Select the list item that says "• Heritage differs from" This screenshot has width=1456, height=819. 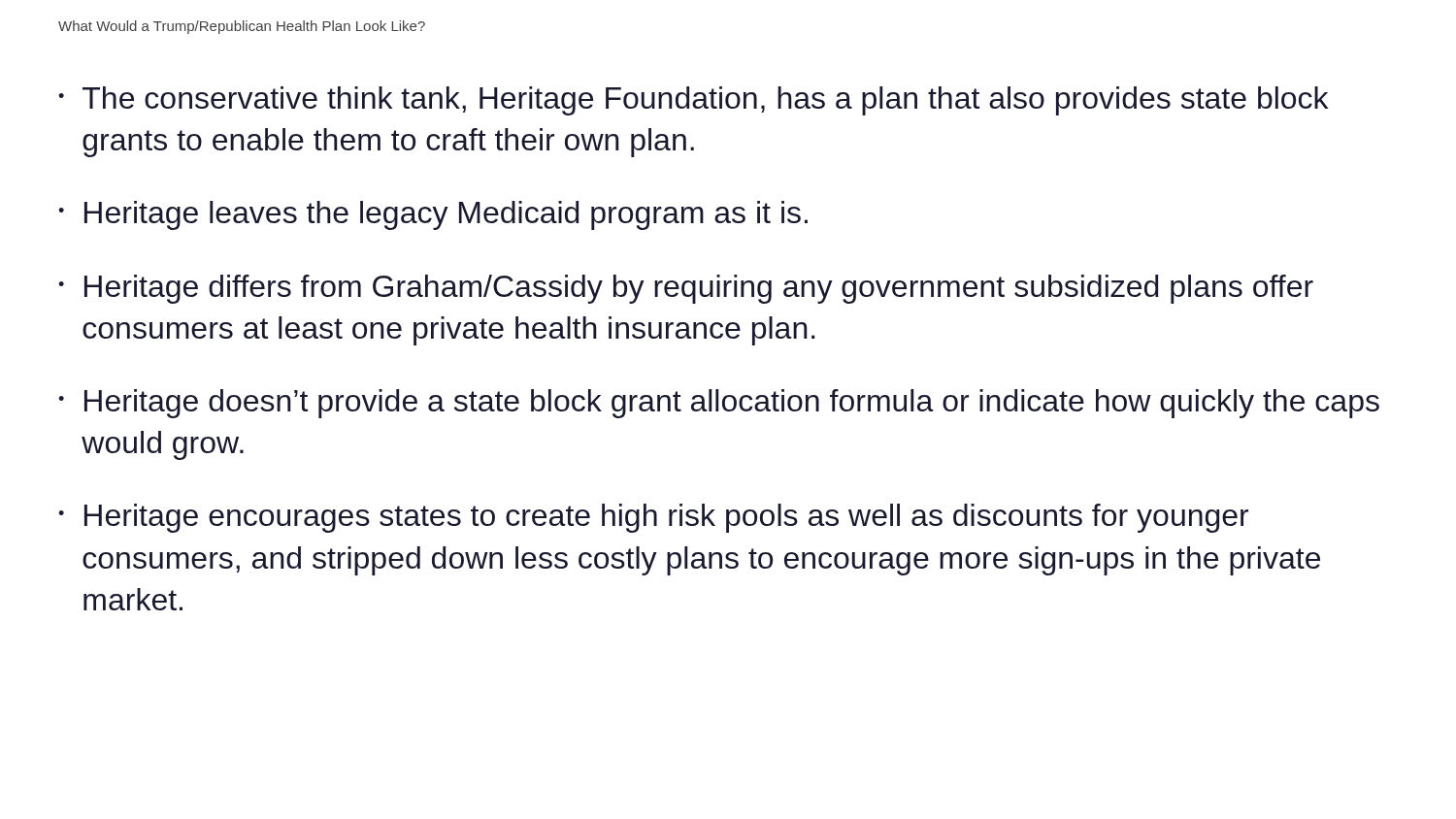coord(728,307)
